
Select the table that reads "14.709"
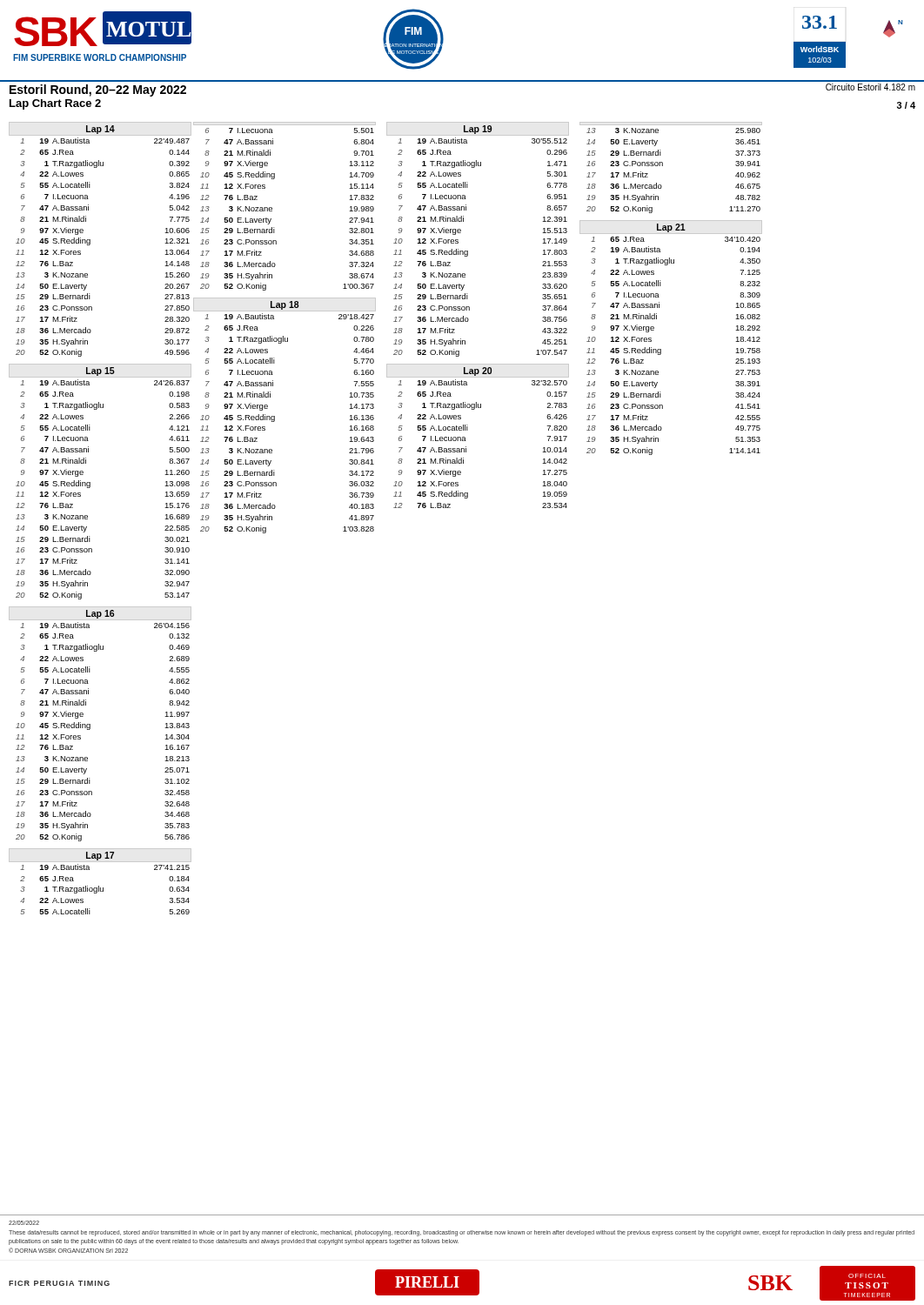tap(284, 207)
